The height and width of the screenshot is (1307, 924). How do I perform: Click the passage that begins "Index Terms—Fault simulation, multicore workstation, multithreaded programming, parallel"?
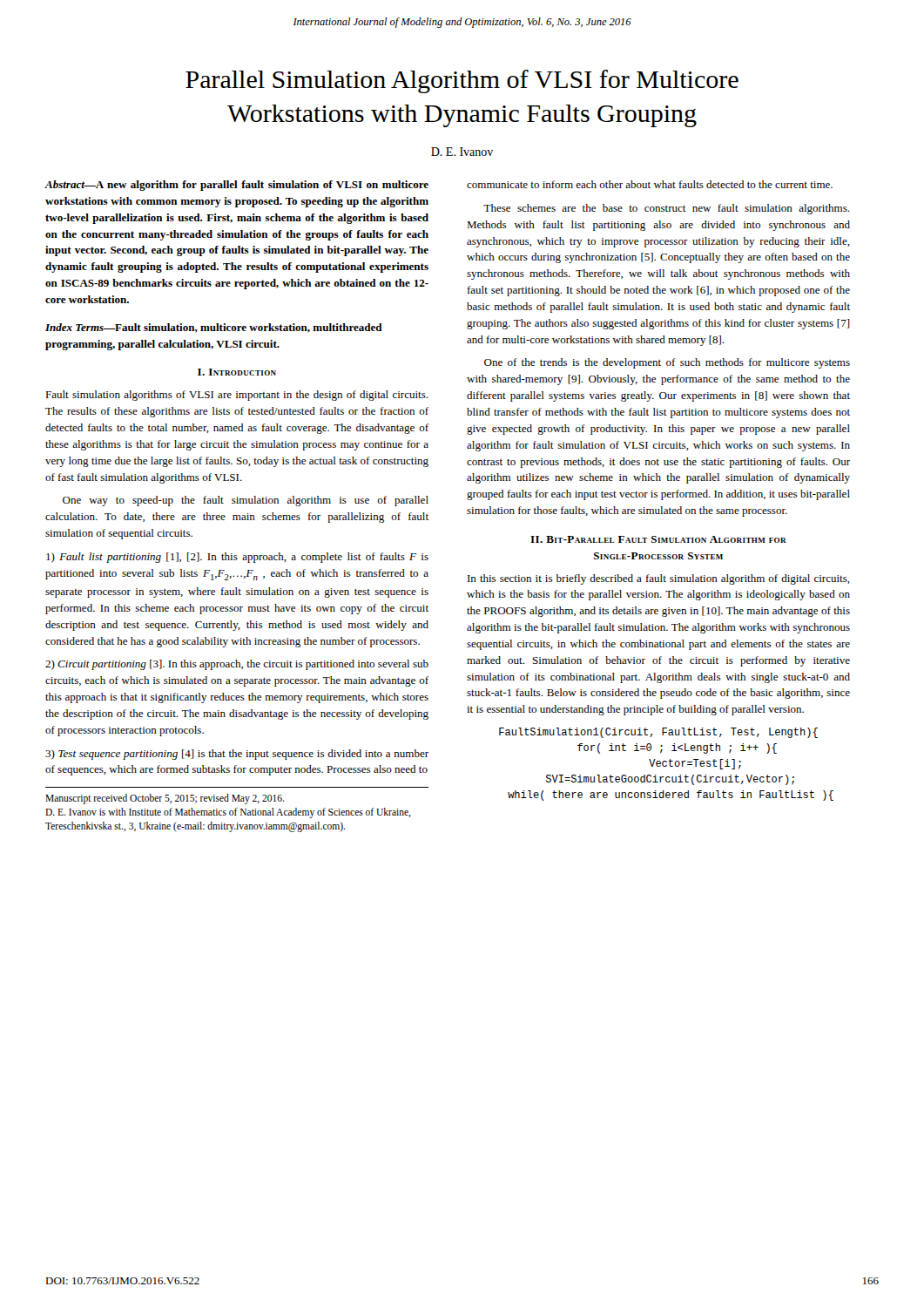click(237, 336)
